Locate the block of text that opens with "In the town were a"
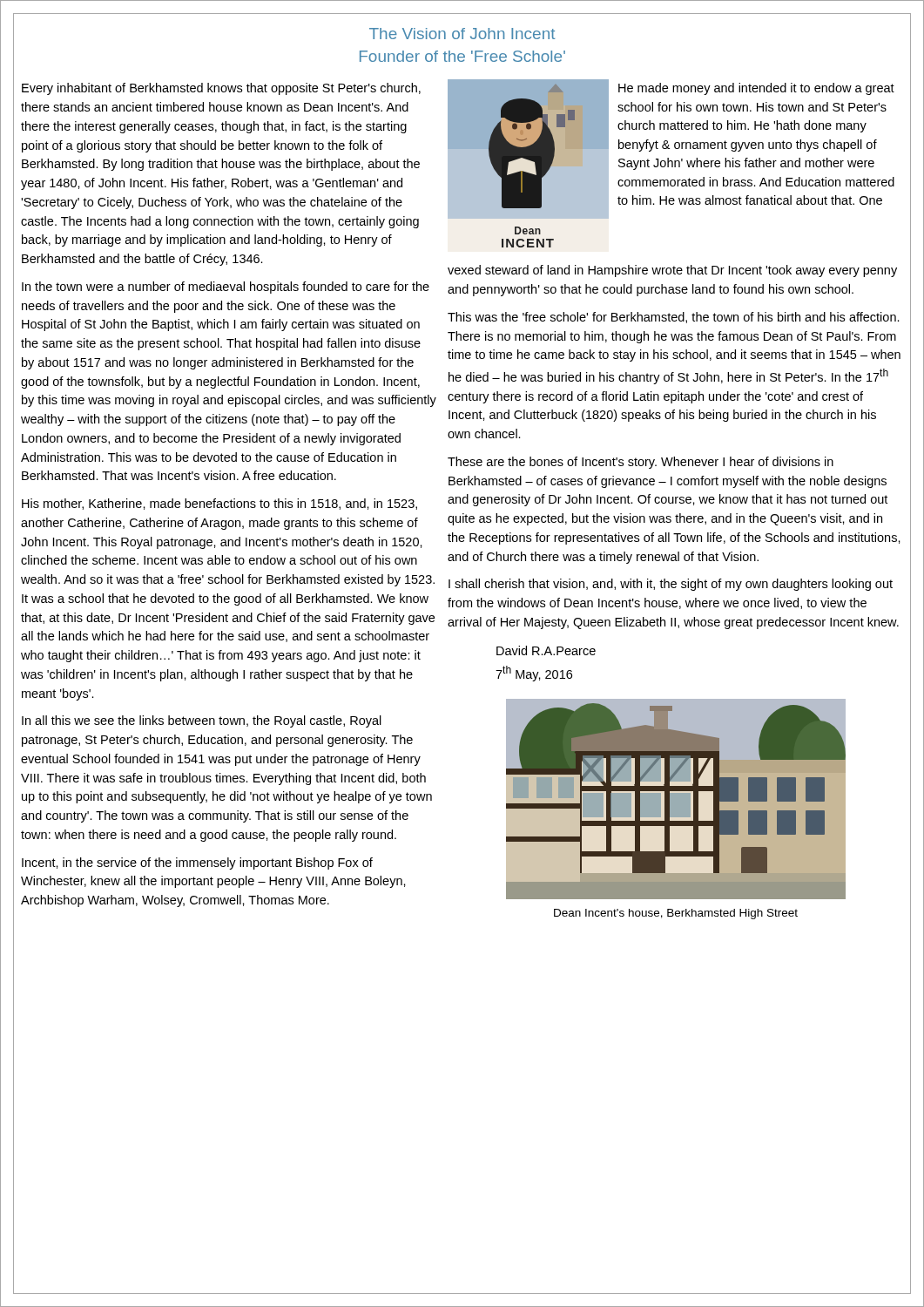 coord(229,381)
